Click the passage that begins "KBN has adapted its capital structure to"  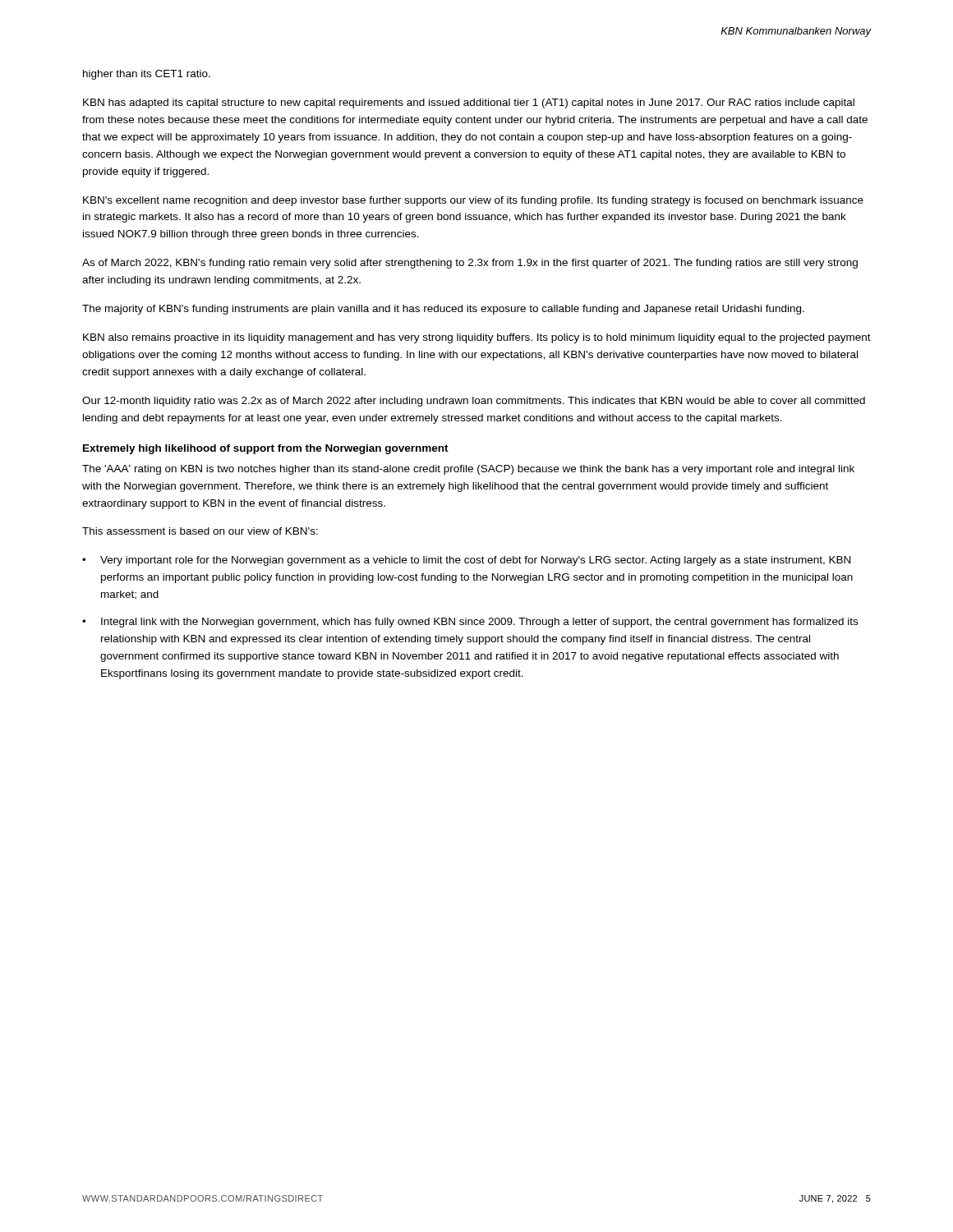[x=475, y=137]
